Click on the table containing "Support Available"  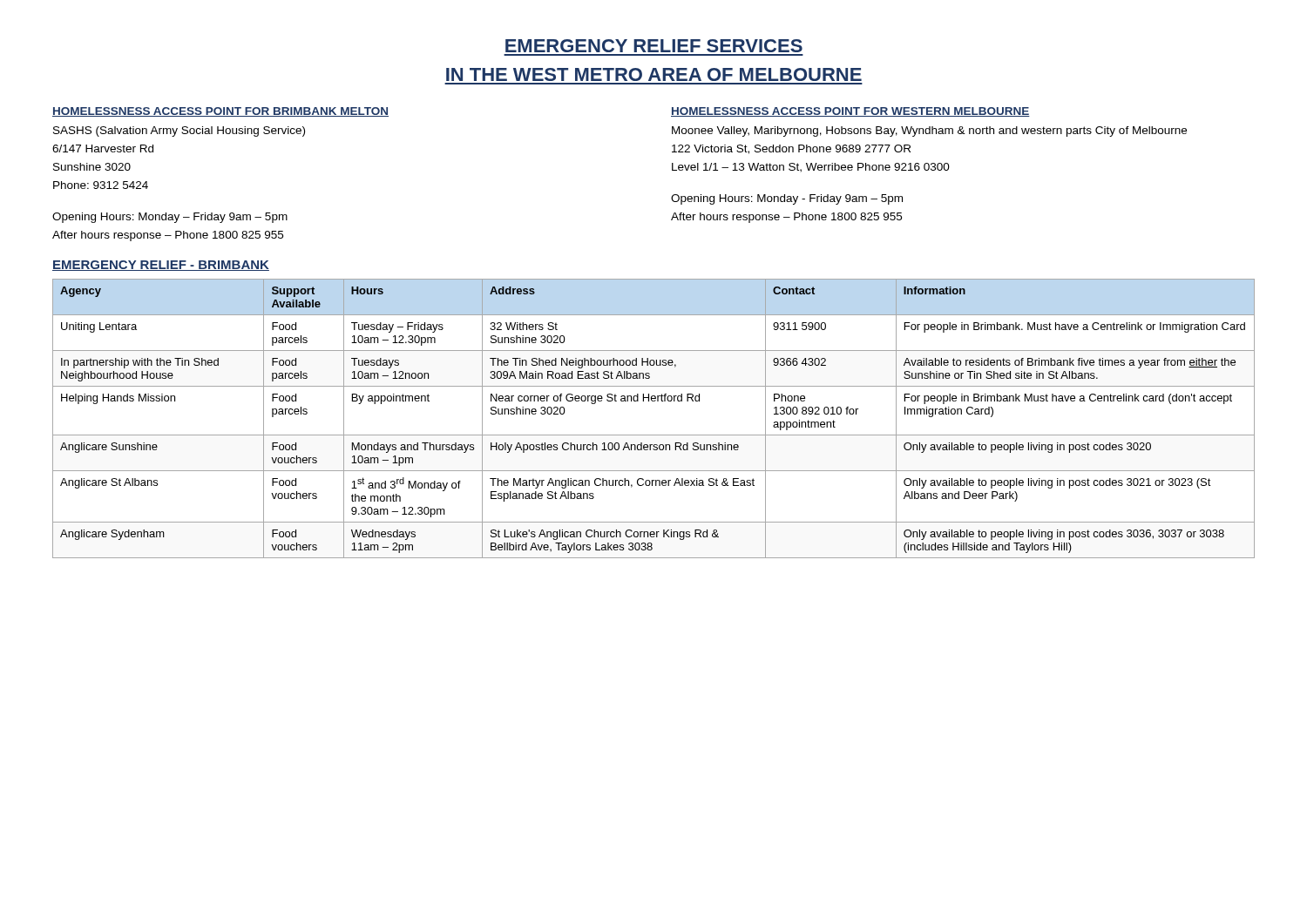[654, 418]
